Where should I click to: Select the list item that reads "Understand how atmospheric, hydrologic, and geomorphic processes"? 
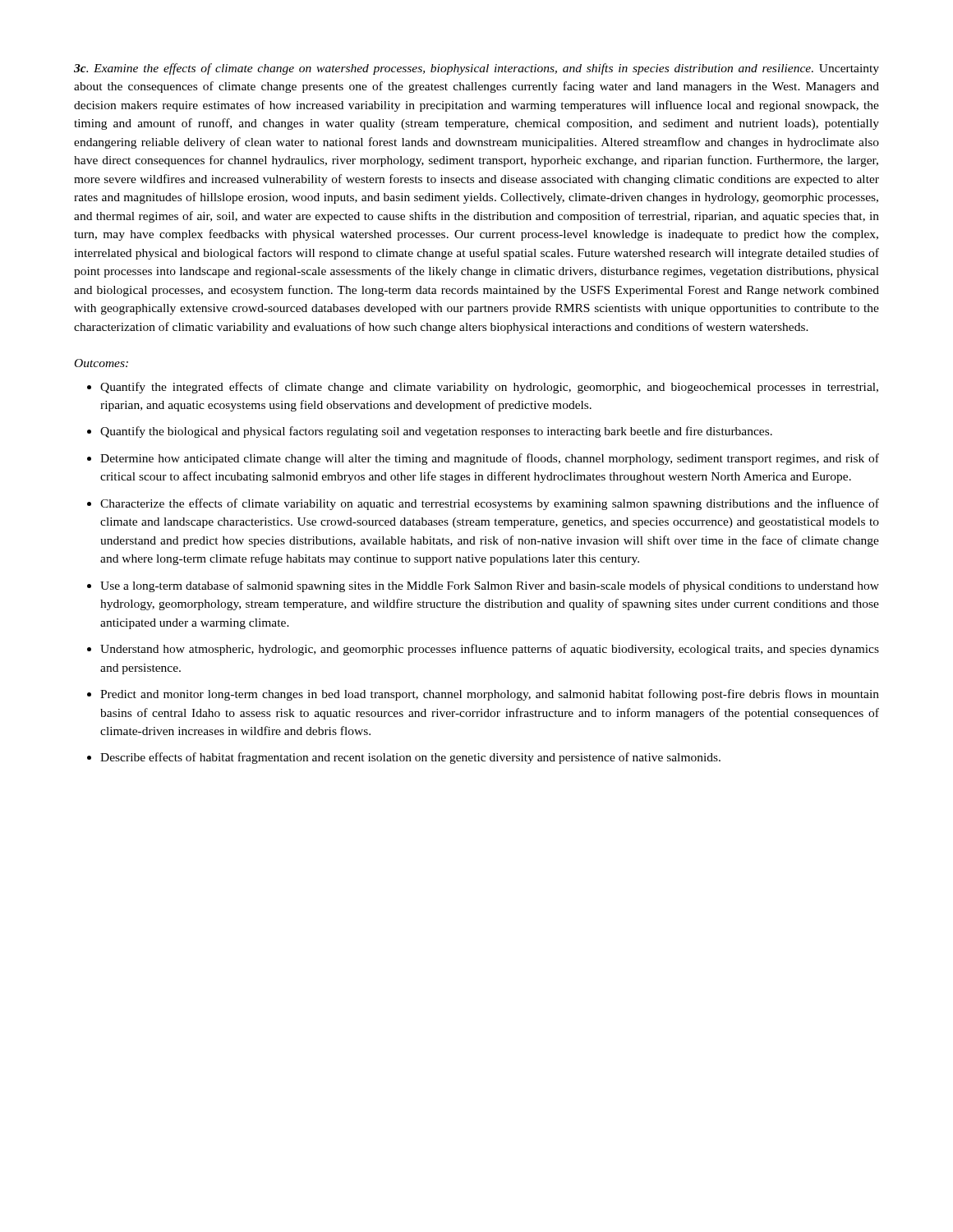coord(490,658)
